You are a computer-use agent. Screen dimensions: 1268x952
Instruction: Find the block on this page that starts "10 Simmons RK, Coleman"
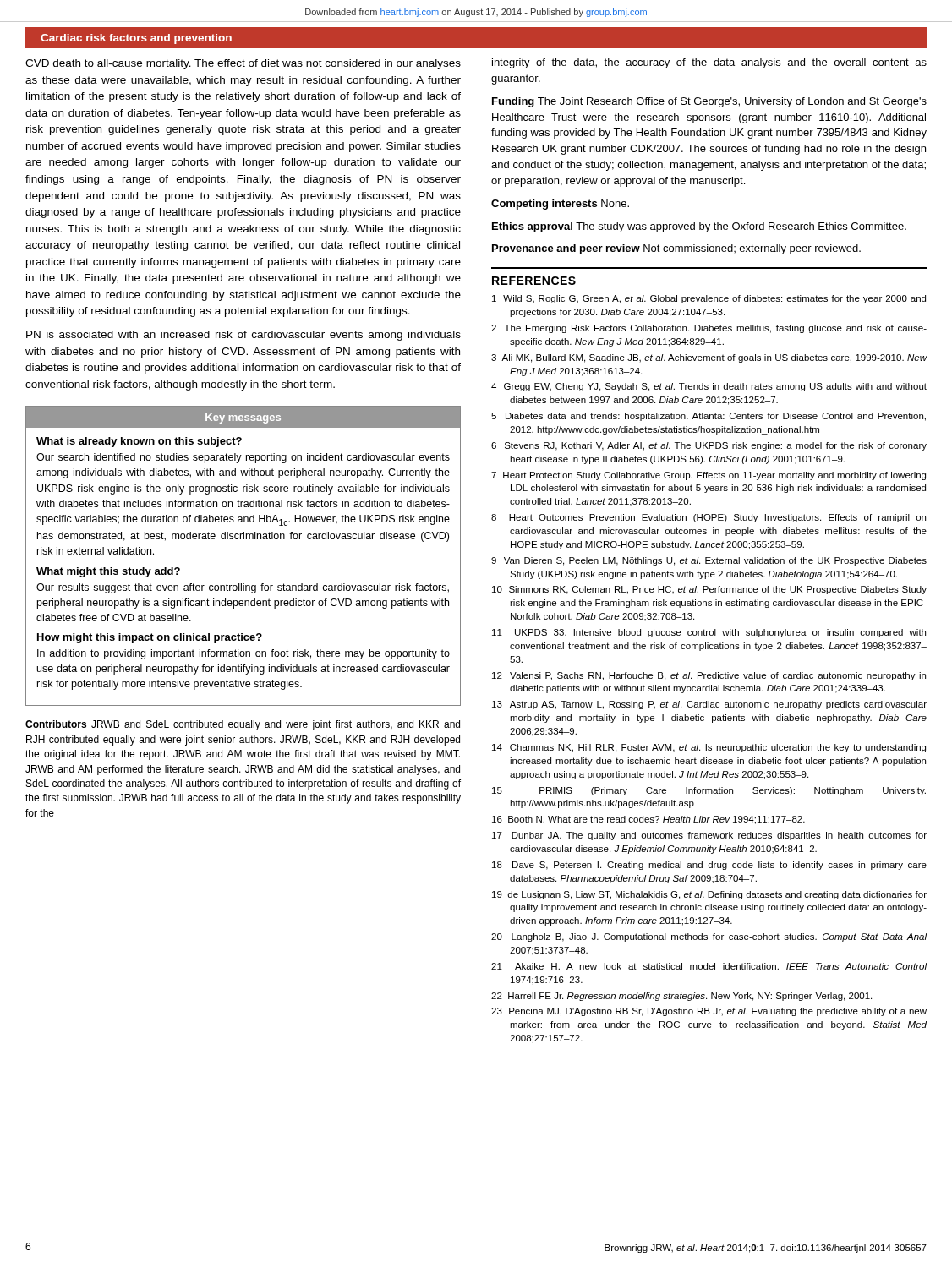pos(709,604)
